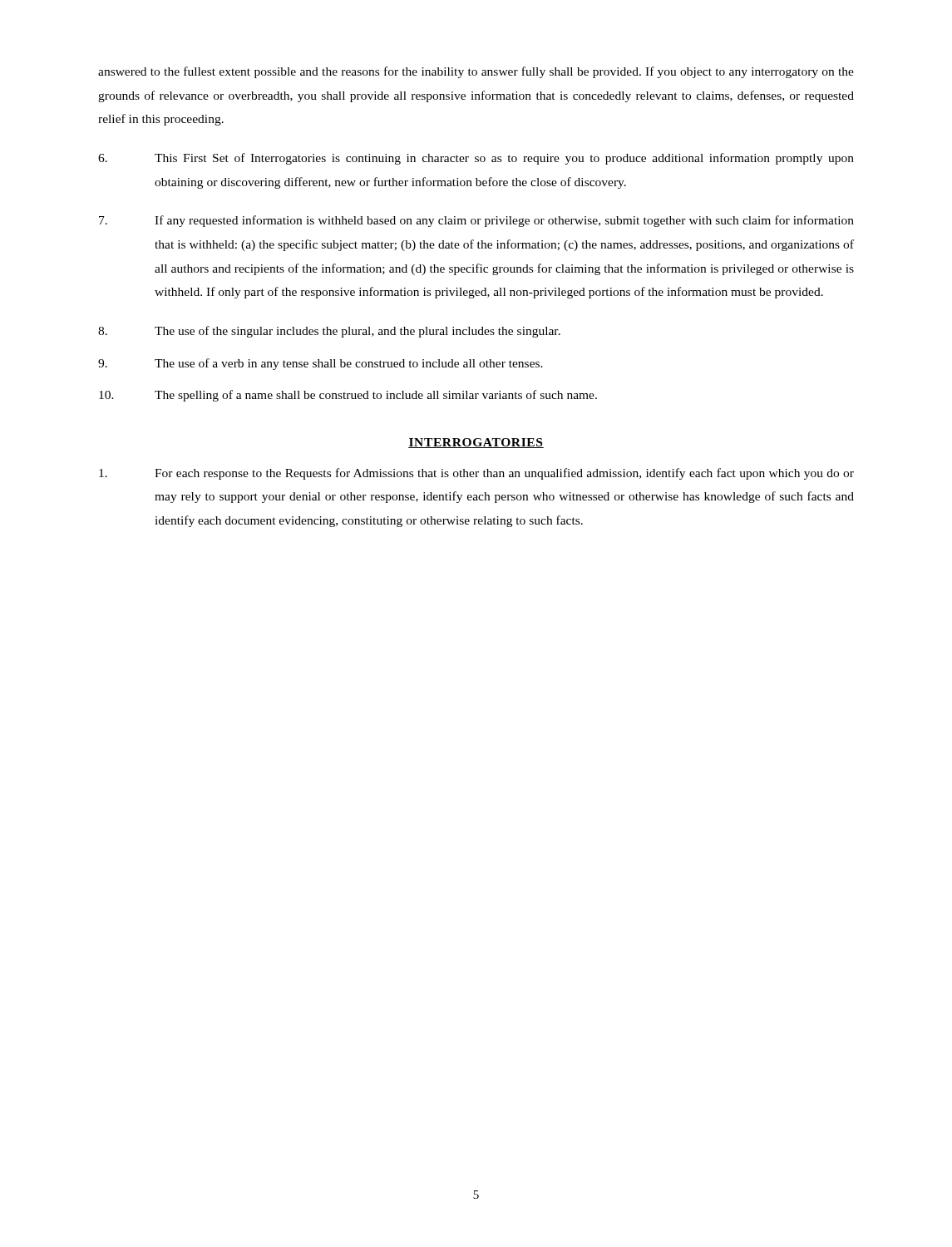This screenshot has width=952, height=1247.
Task: Find the block on this page that starts "10. The spelling of"
Action: [476, 395]
